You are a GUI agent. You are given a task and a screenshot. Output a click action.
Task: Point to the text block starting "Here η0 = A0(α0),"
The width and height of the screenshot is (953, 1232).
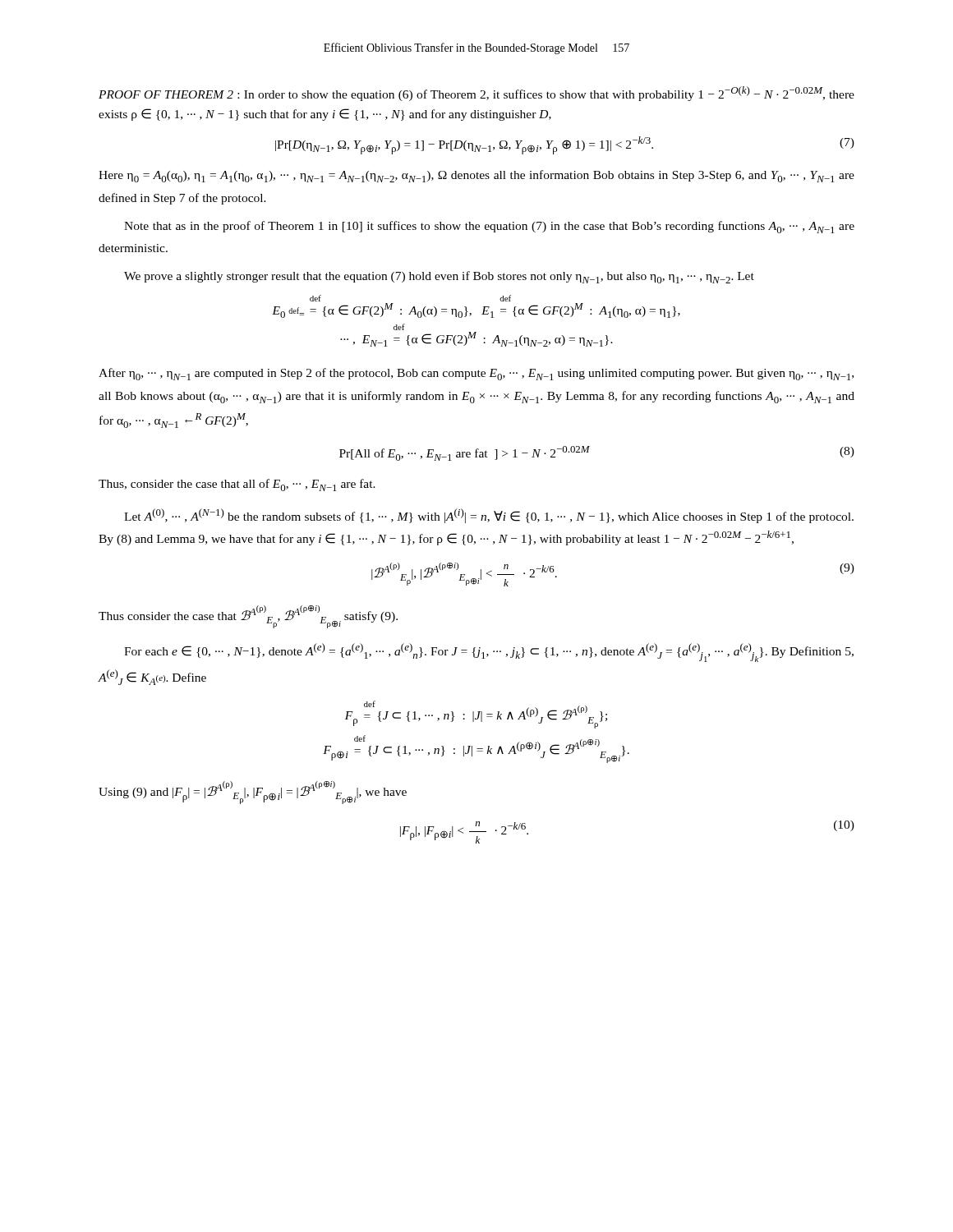[476, 186]
